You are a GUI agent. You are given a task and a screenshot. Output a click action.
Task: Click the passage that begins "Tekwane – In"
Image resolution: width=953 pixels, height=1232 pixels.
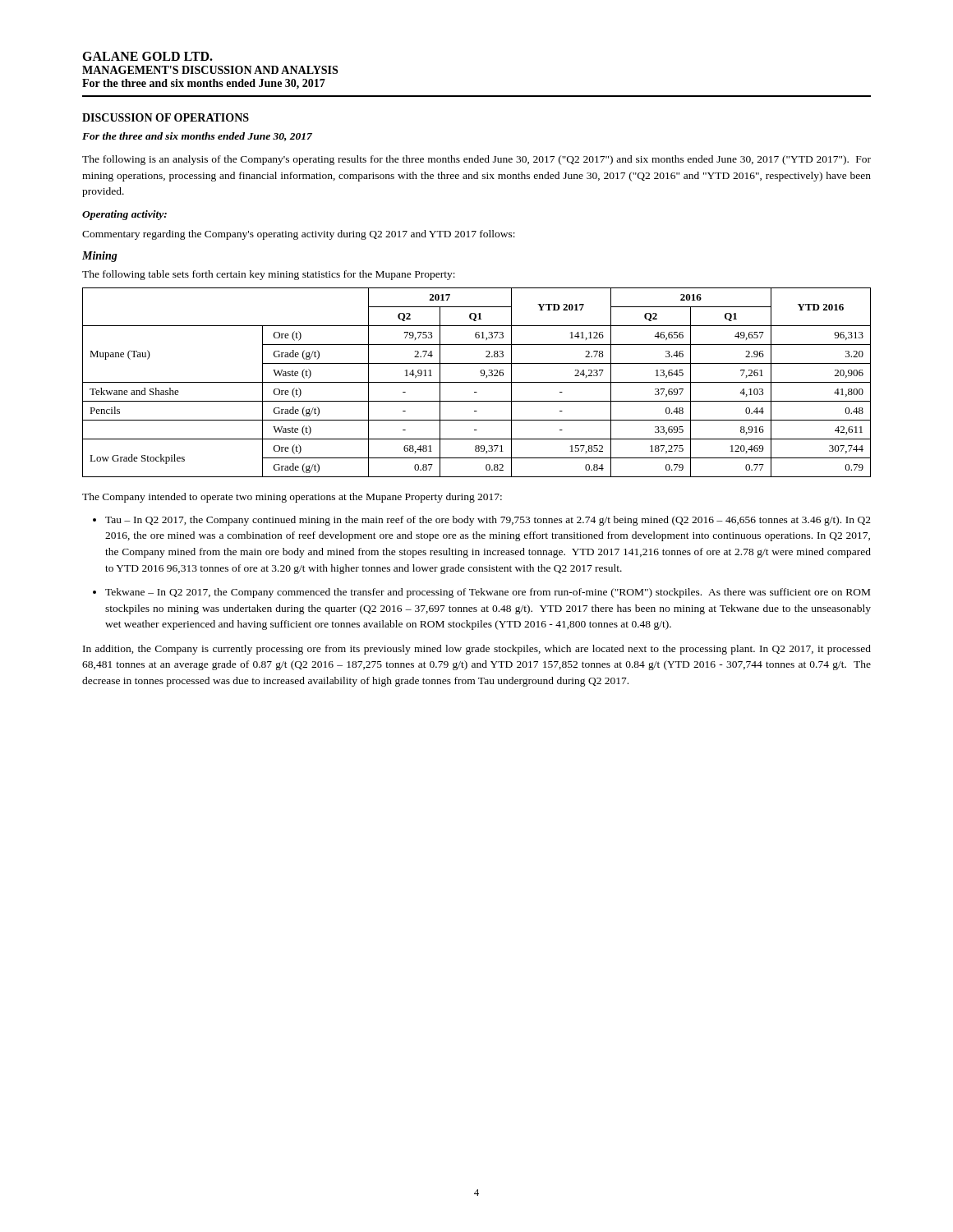(x=488, y=608)
